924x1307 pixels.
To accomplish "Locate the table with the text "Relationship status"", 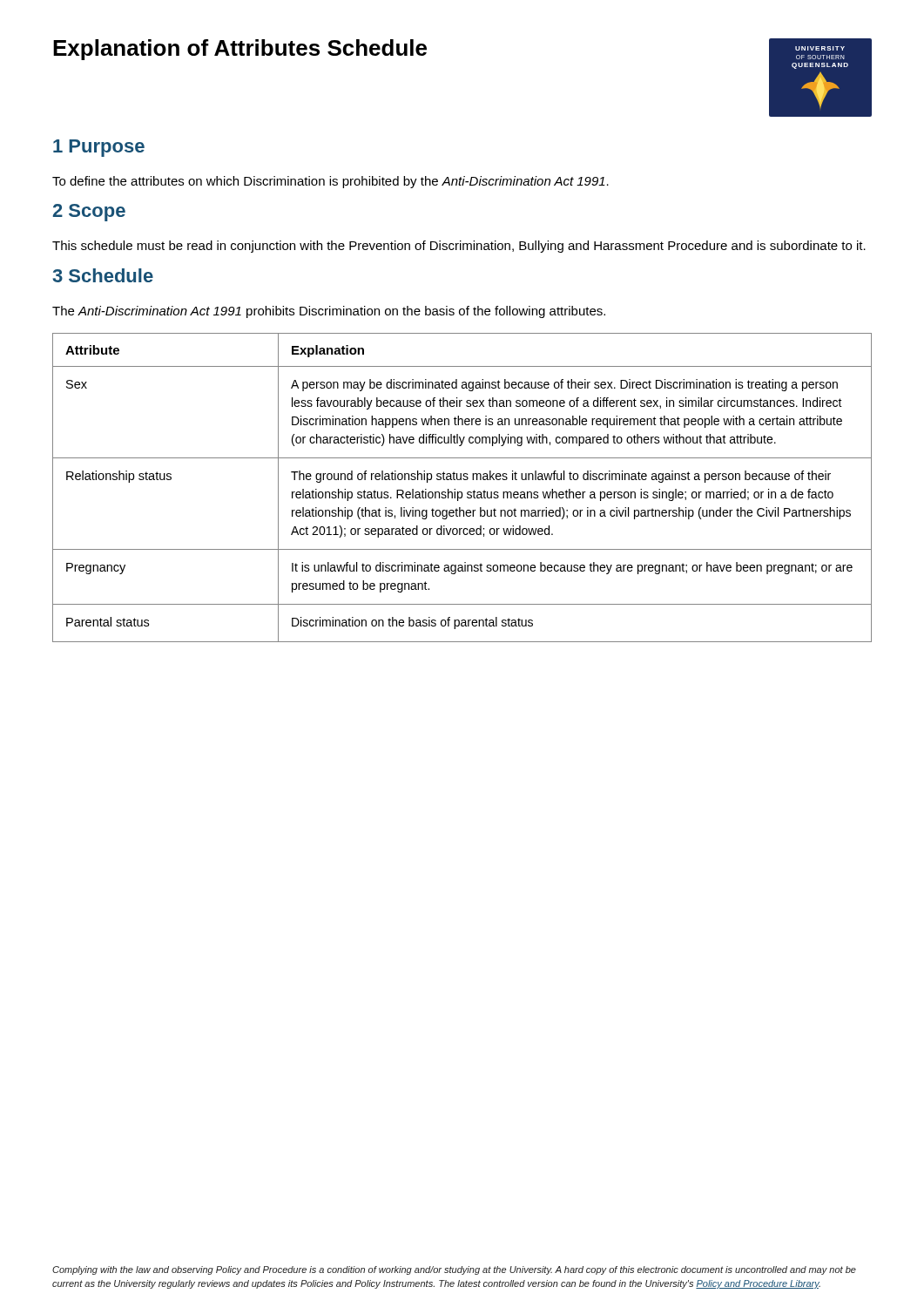I will click(462, 487).
